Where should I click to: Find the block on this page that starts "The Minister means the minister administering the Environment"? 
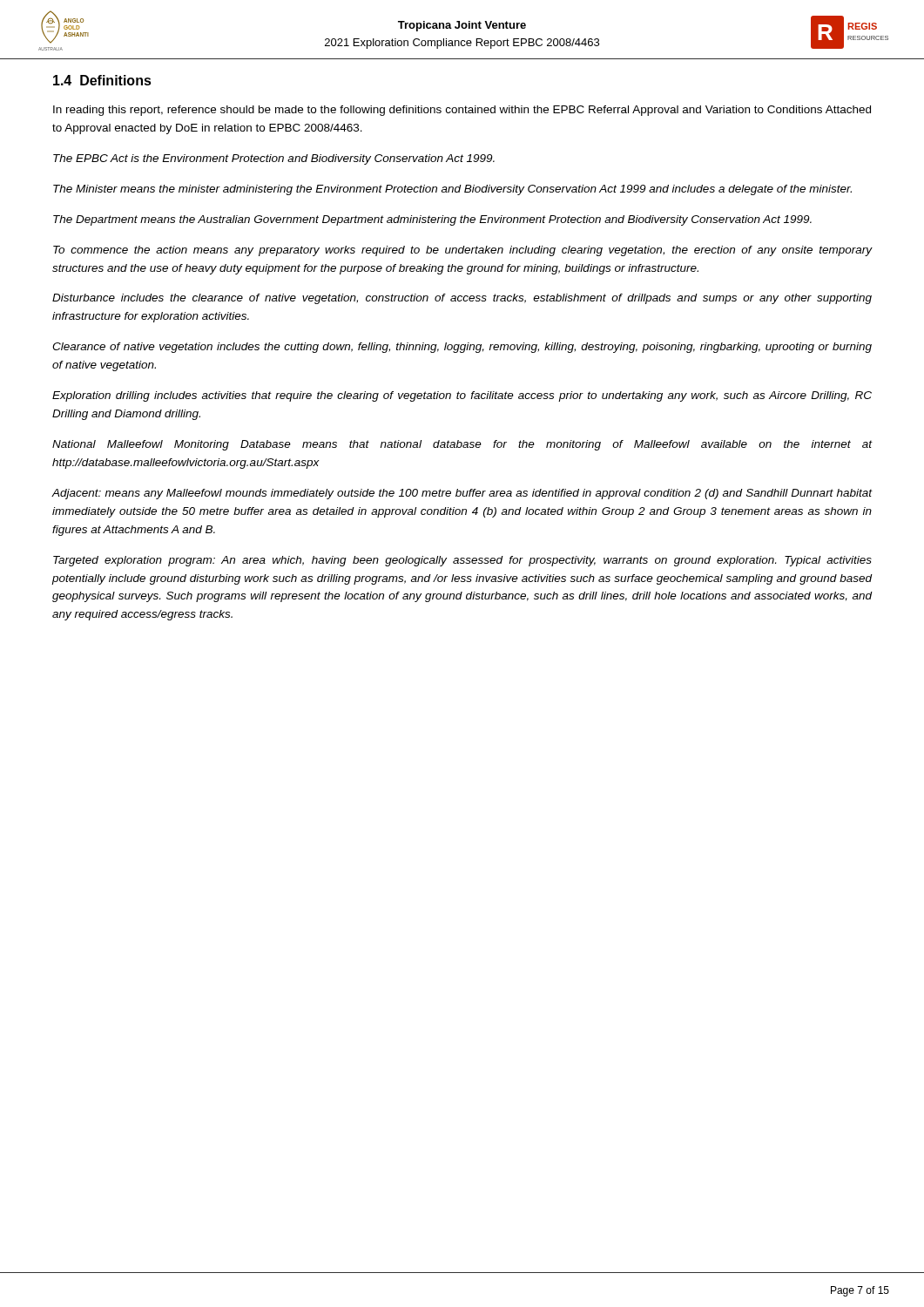(x=453, y=188)
